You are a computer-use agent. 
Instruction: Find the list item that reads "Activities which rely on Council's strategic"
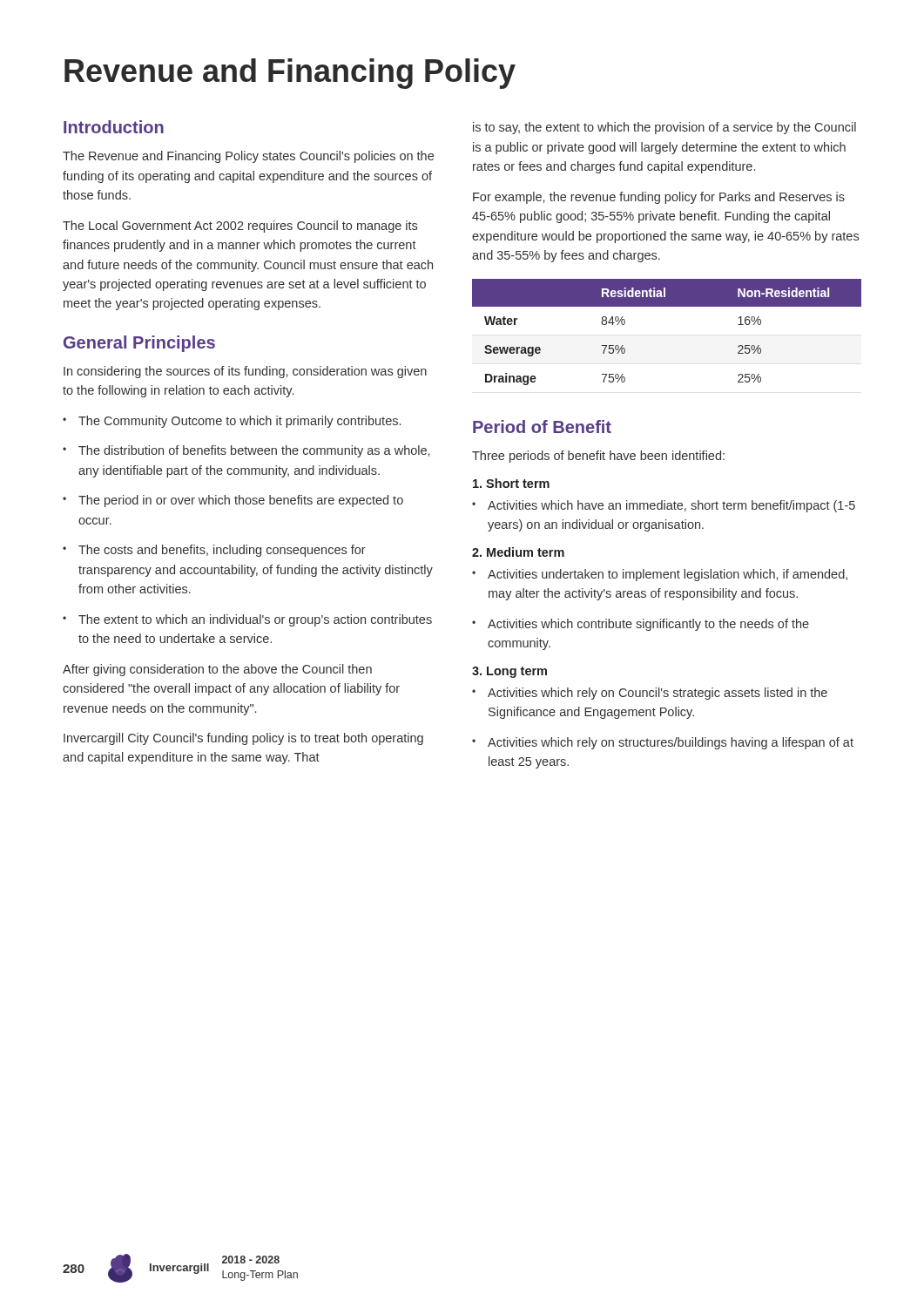pyautogui.click(x=667, y=703)
